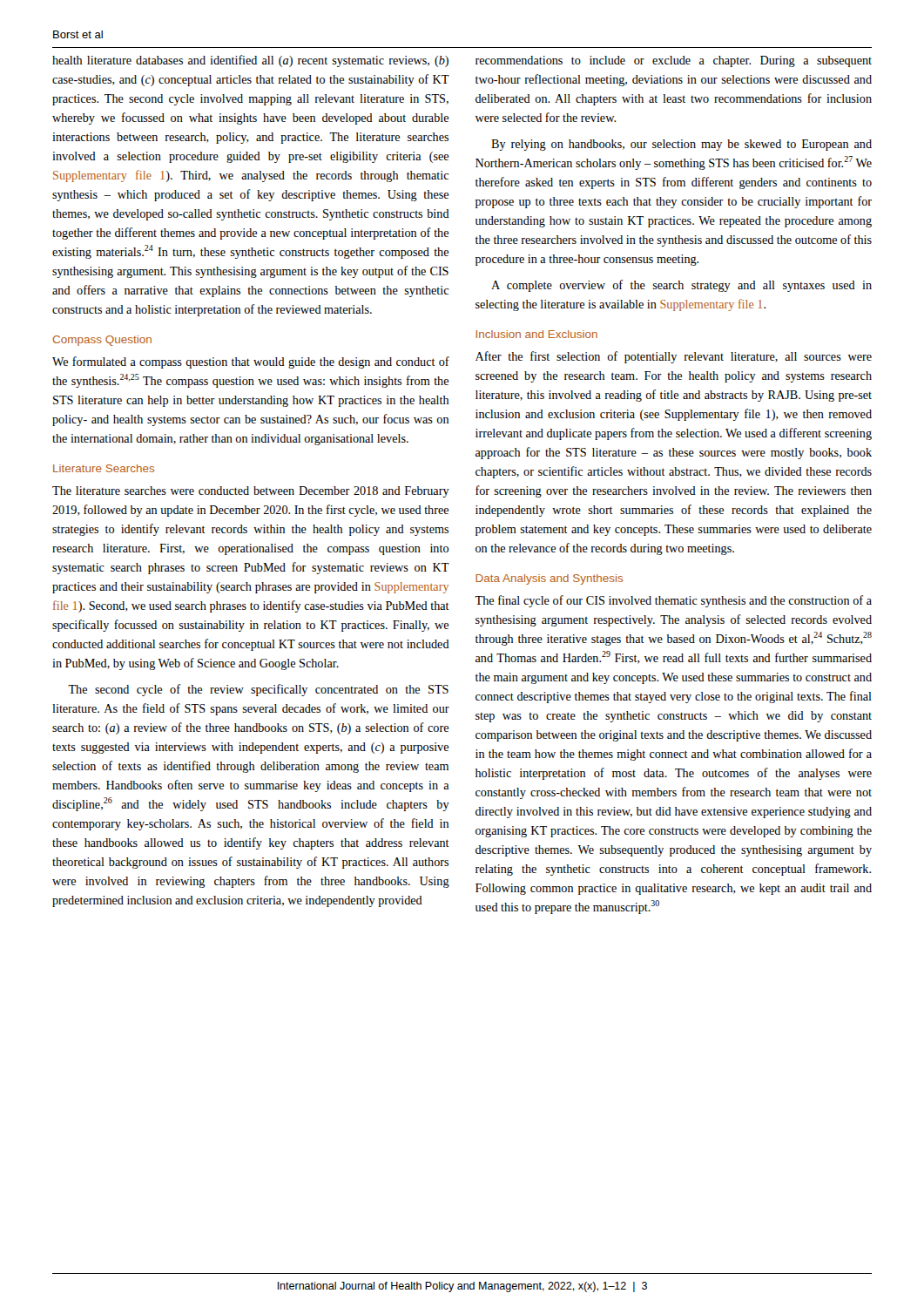The width and height of the screenshot is (924, 1307).
Task: Locate the text "Inclusion and Exclusion"
Action: pyautogui.click(x=536, y=334)
